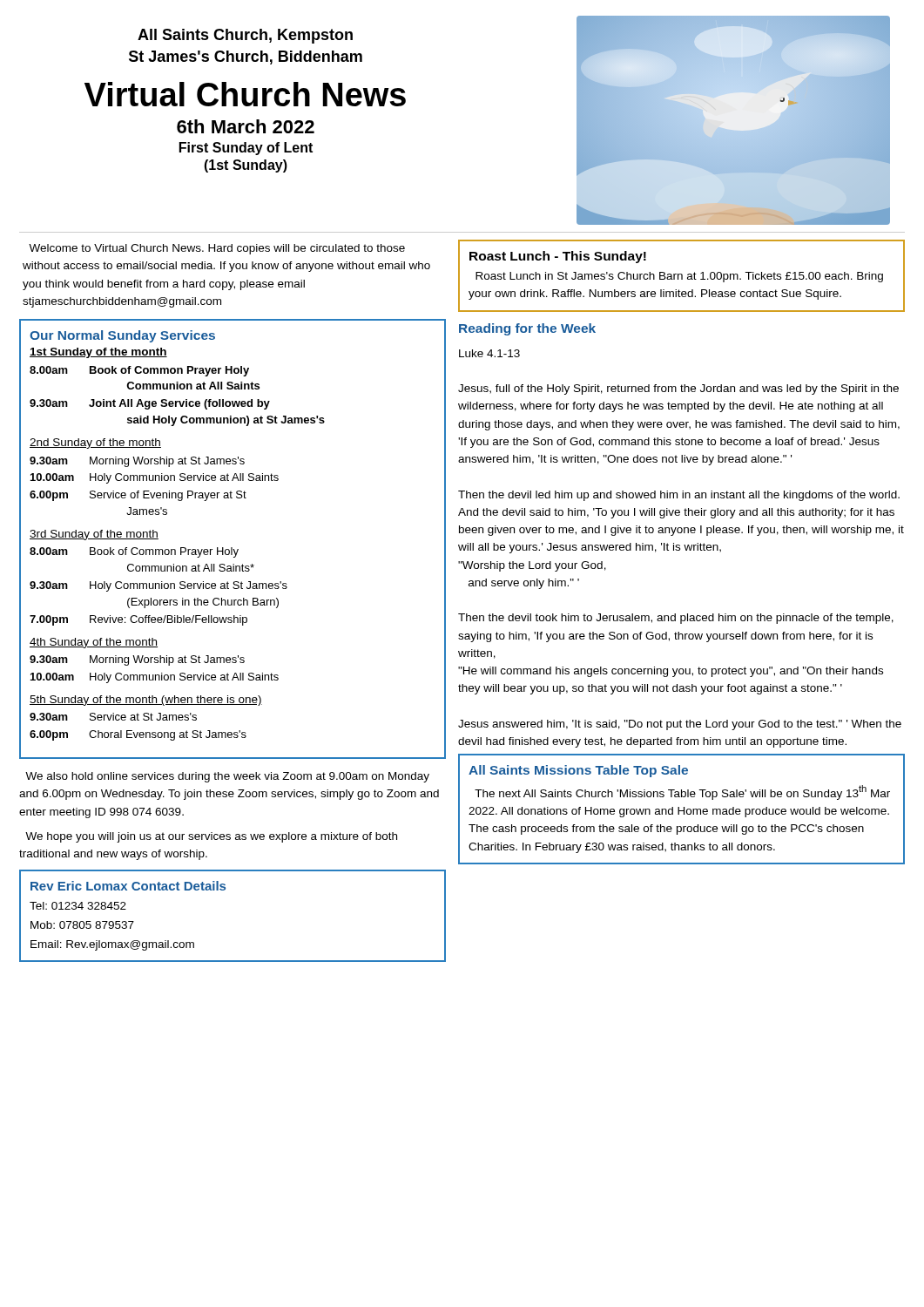Select the section header containing "Reading for the Week"
Viewport: 924px width, 1307px height.
(x=527, y=329)
